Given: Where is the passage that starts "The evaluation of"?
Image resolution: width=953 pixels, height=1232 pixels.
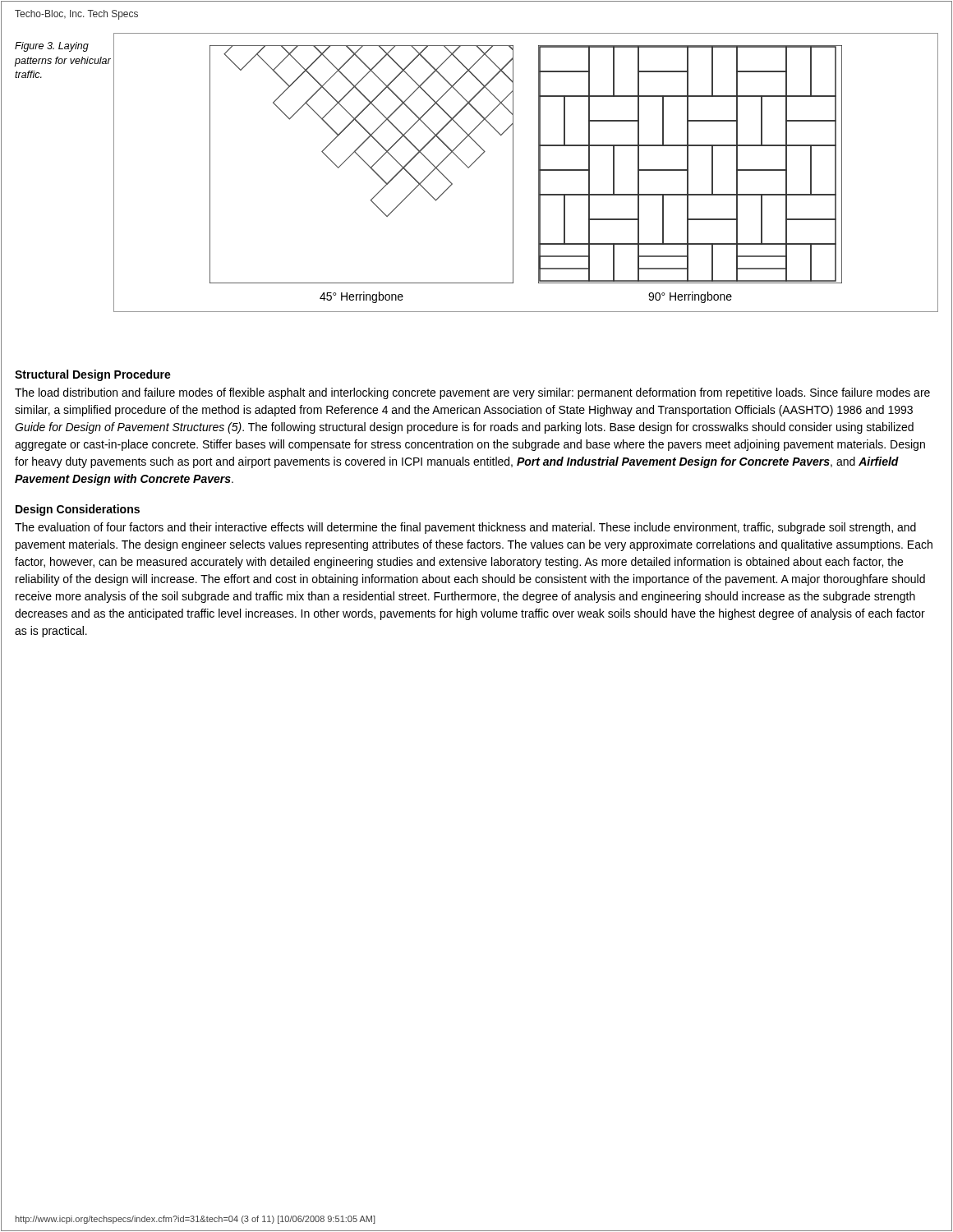Looking at the screenshot, I should click(474, 579).
